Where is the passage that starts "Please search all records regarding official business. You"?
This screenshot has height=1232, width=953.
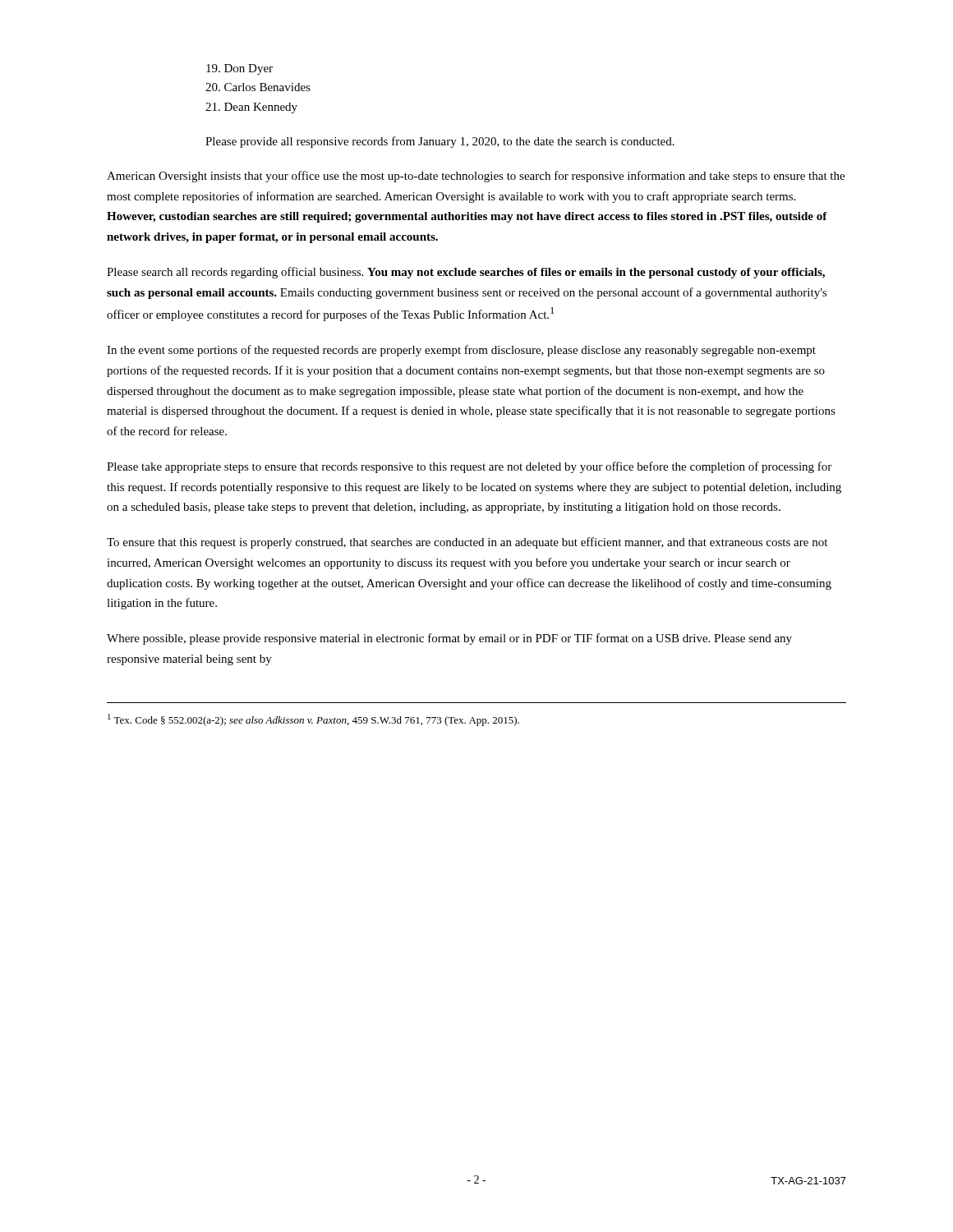[467, 293]
